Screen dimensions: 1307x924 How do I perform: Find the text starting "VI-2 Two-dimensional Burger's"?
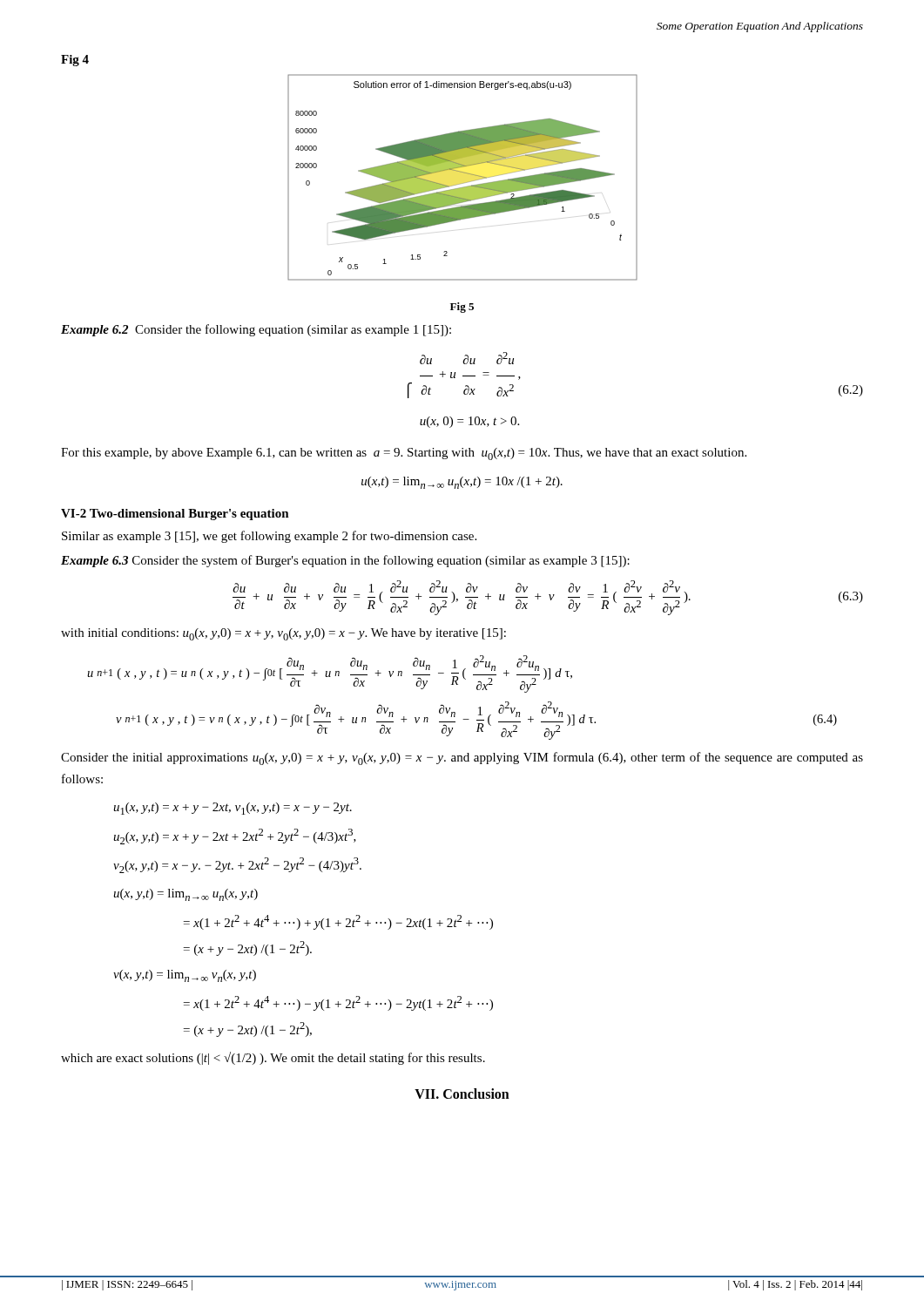(x=175, y=513)
